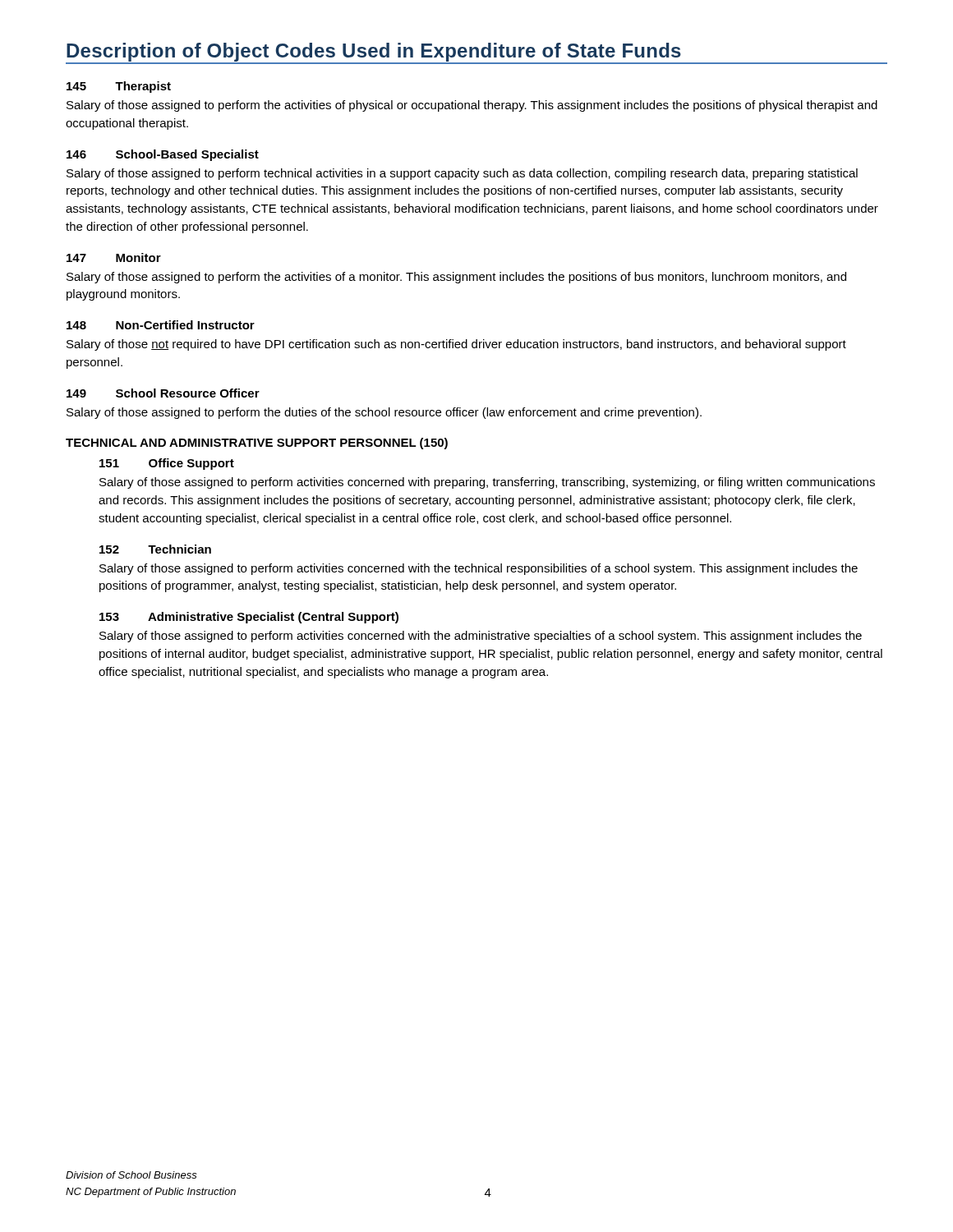Select the text starting "152 Technician"
The width and height of the screenshot is (953, 1232).
pos(155,549)
